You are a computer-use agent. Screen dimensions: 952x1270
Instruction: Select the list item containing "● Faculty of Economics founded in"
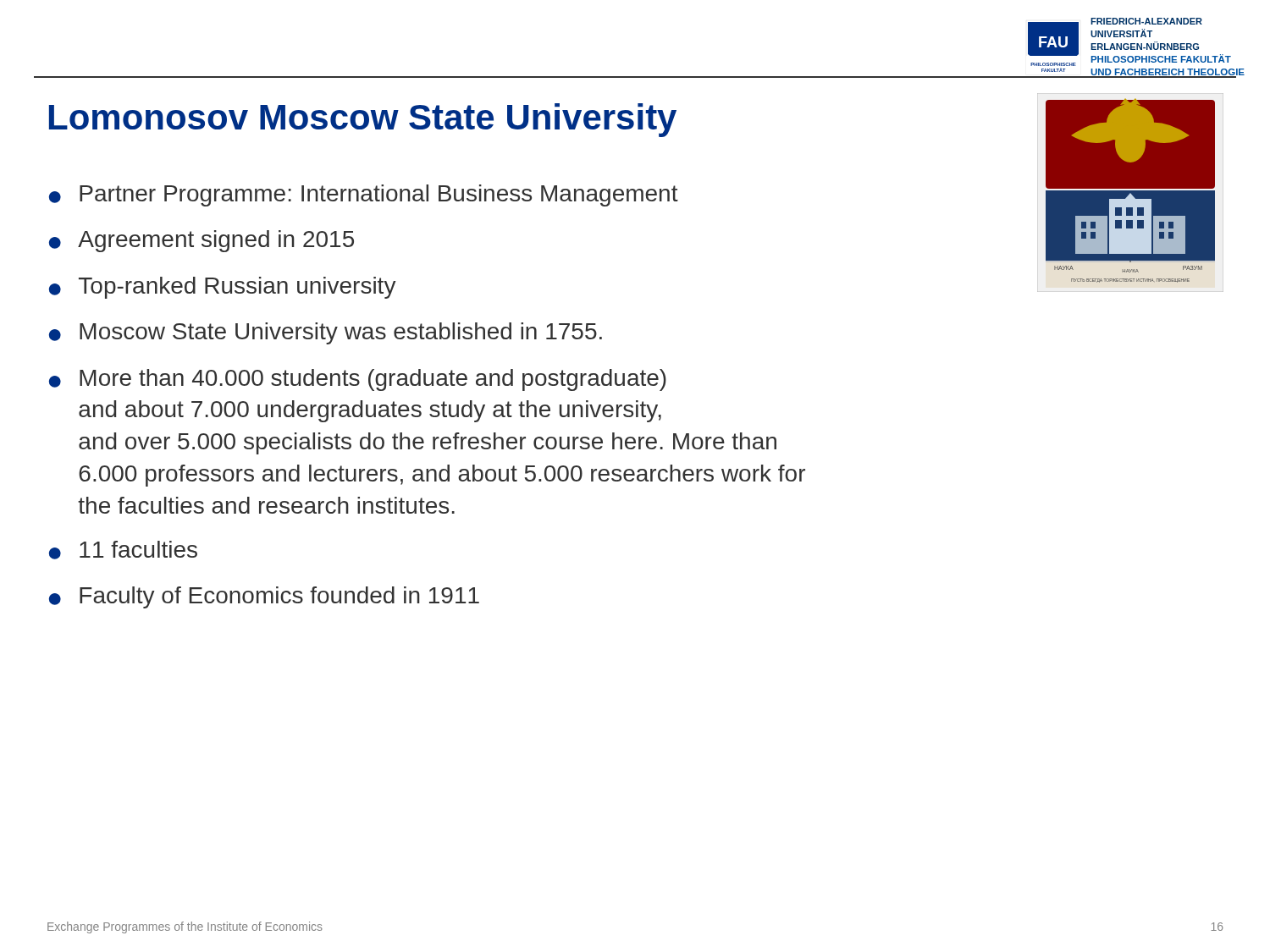click(264, 597)
